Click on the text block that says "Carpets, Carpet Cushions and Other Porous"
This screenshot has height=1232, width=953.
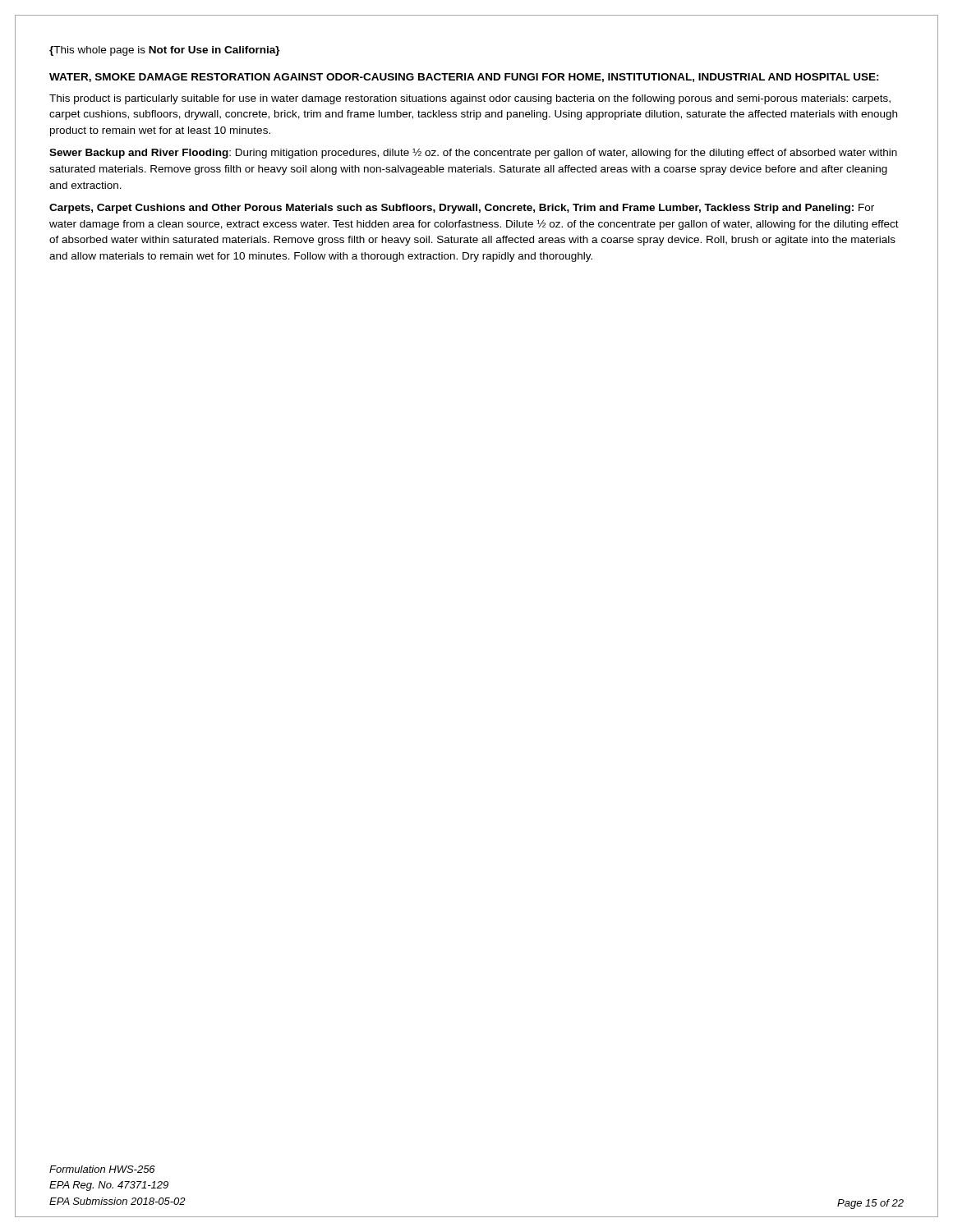pyautogui.click(x=474, y=232)
